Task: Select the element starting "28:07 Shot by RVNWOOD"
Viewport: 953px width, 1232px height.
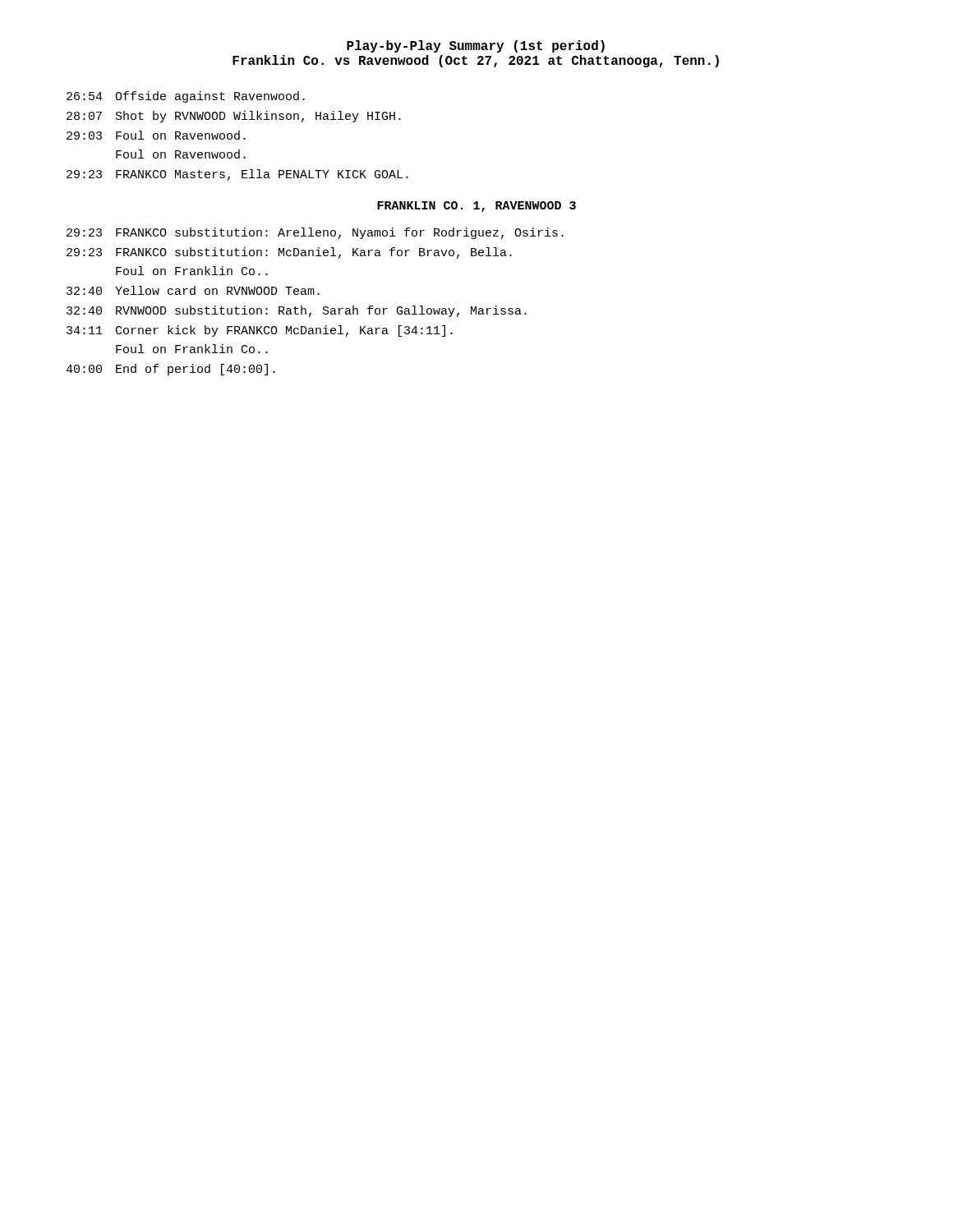Action: [235, 117]
